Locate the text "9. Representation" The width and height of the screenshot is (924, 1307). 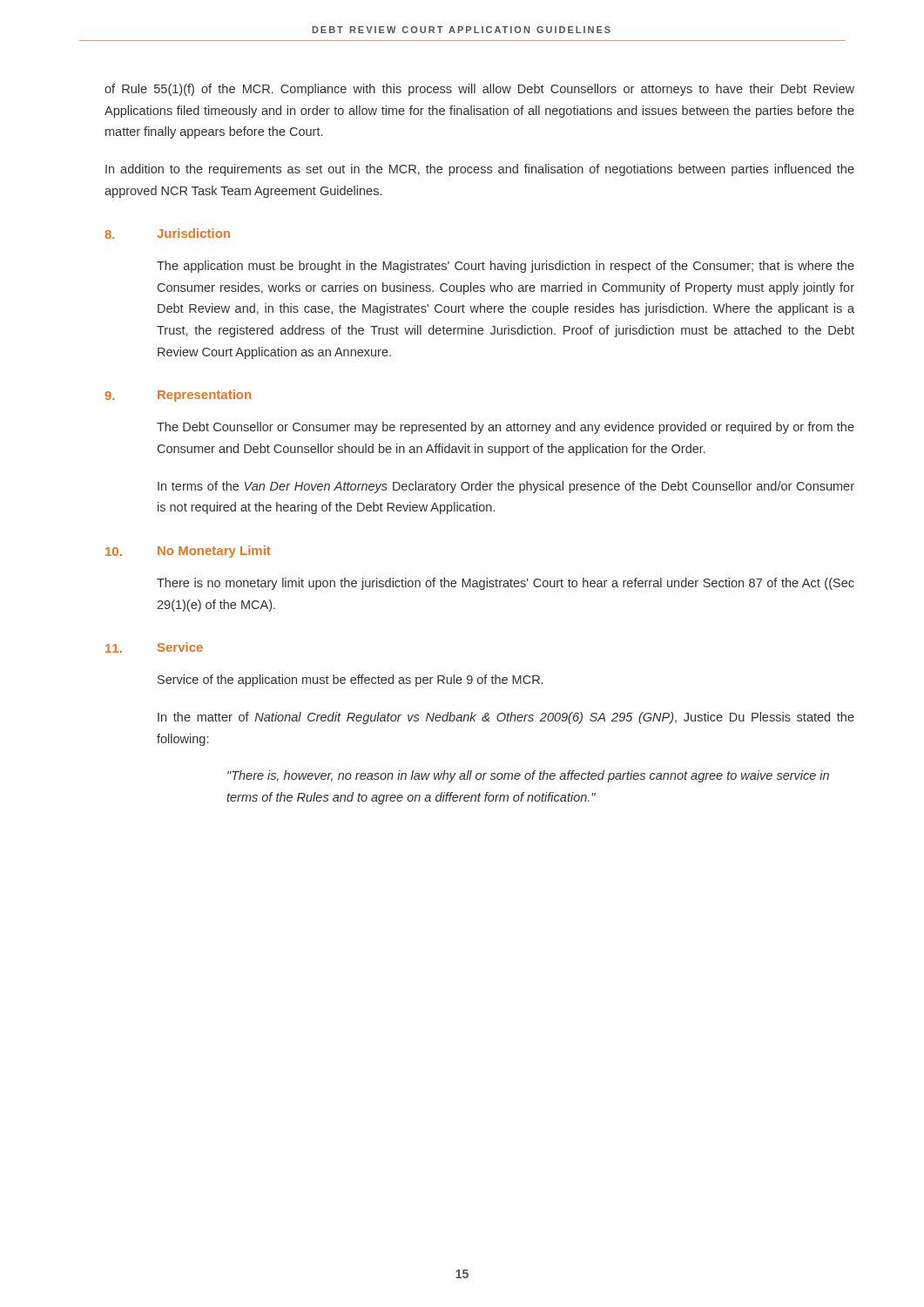click(x=178, y=395)
